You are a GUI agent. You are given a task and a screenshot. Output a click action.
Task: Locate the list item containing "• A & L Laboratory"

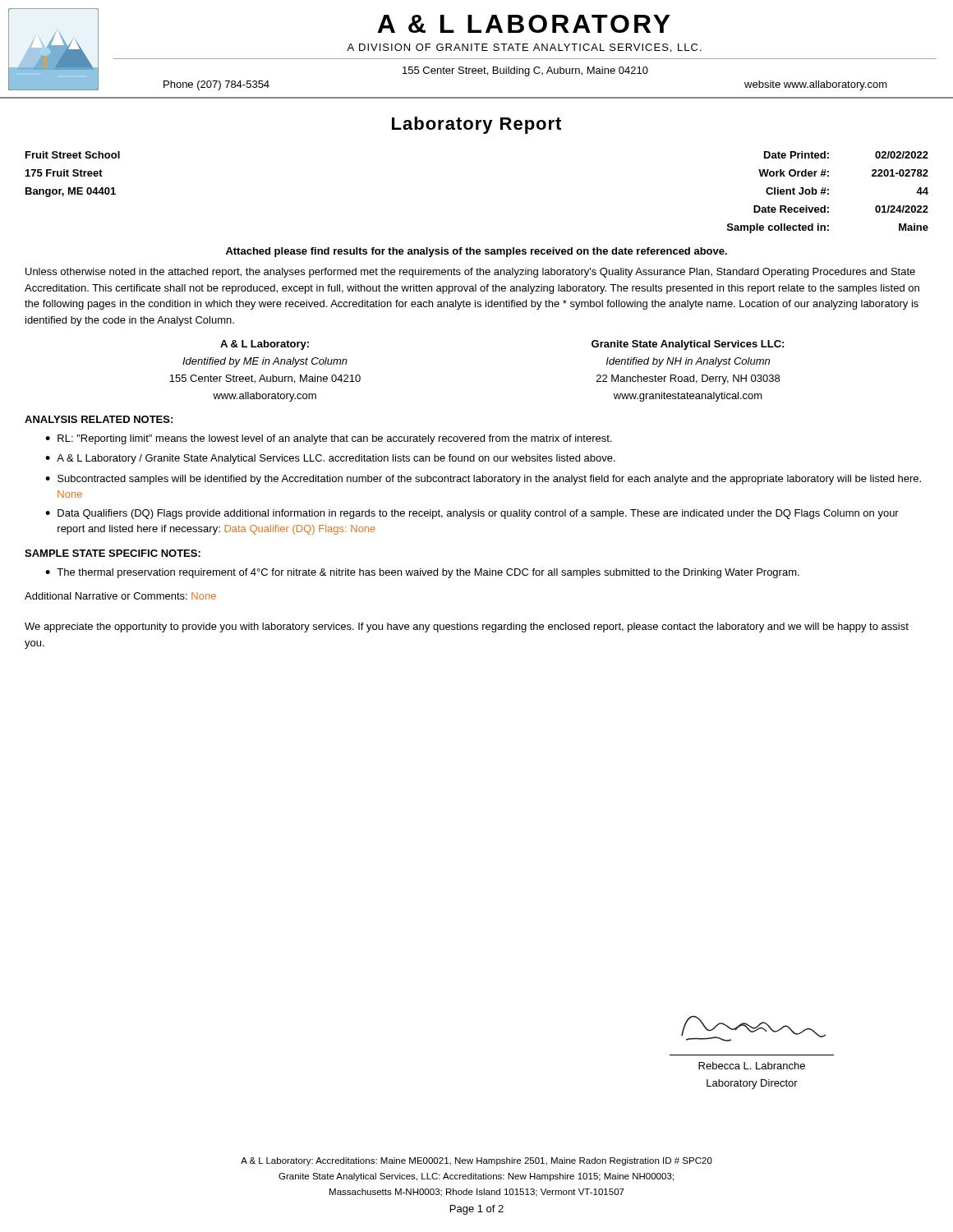331,459
